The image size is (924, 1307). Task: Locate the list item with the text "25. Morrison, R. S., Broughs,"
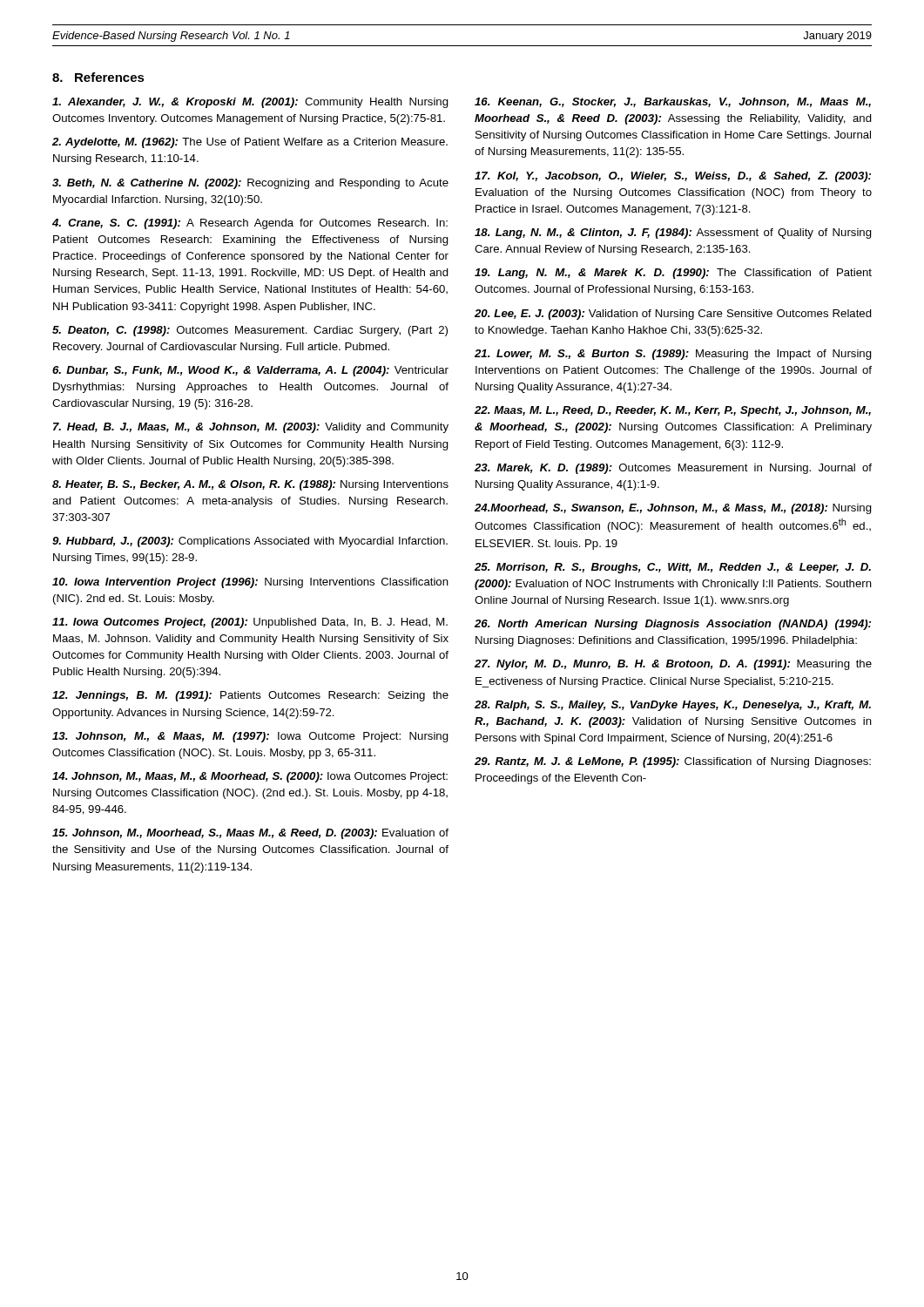pos(673,583)
